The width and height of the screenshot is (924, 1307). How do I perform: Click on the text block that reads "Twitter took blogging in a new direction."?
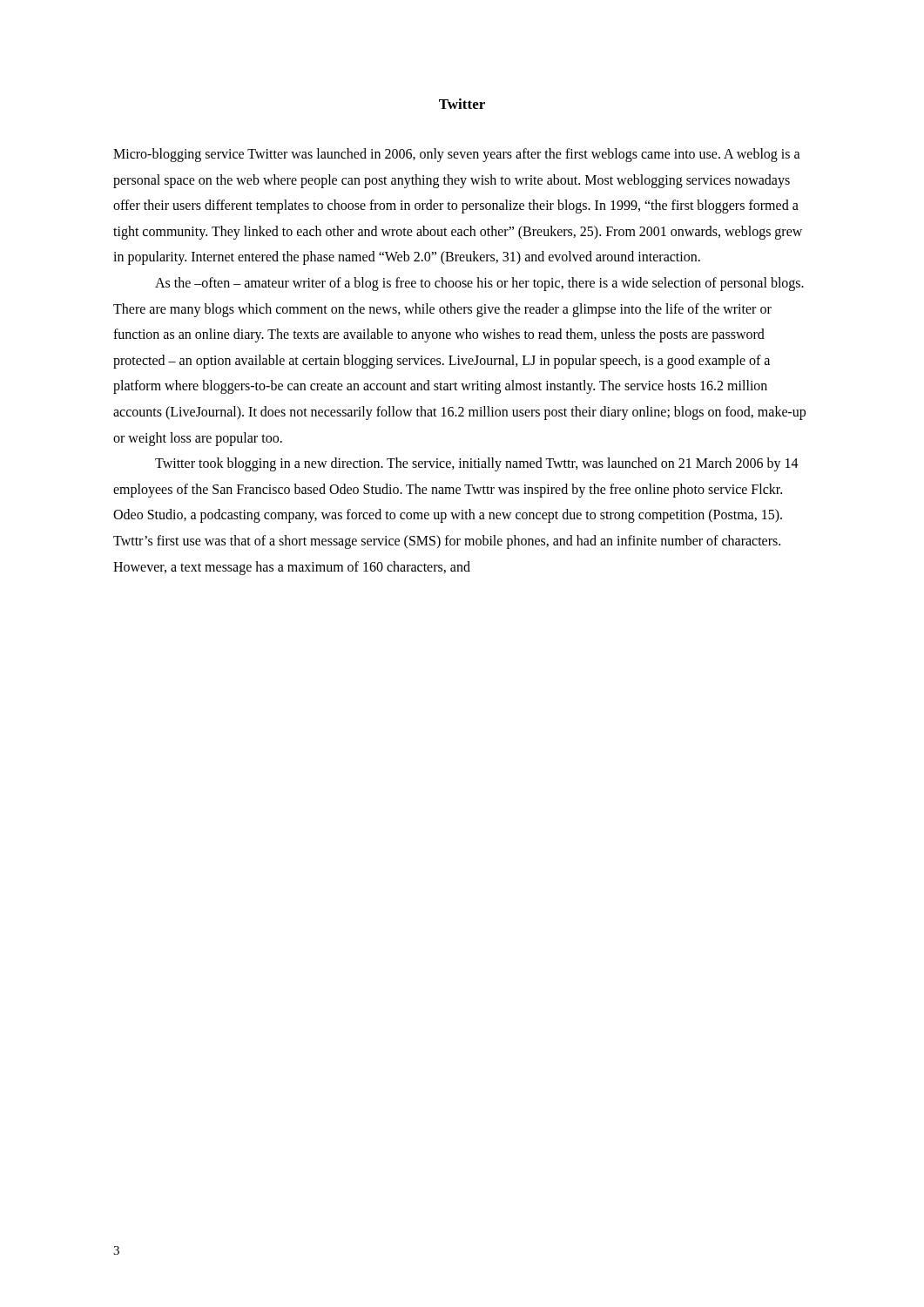point(456,515)
